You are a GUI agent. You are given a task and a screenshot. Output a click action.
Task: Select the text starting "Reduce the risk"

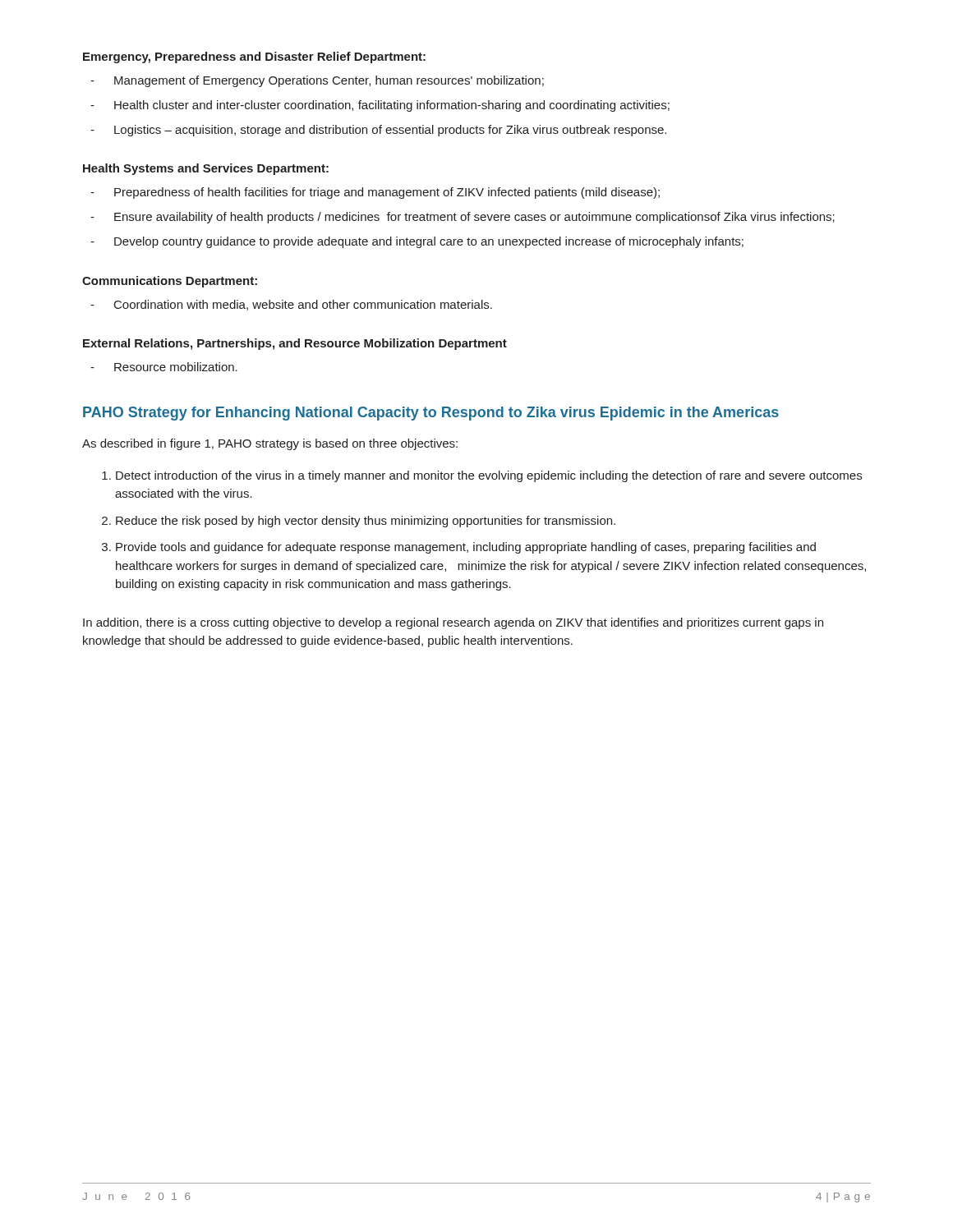[x=366, y=520]
